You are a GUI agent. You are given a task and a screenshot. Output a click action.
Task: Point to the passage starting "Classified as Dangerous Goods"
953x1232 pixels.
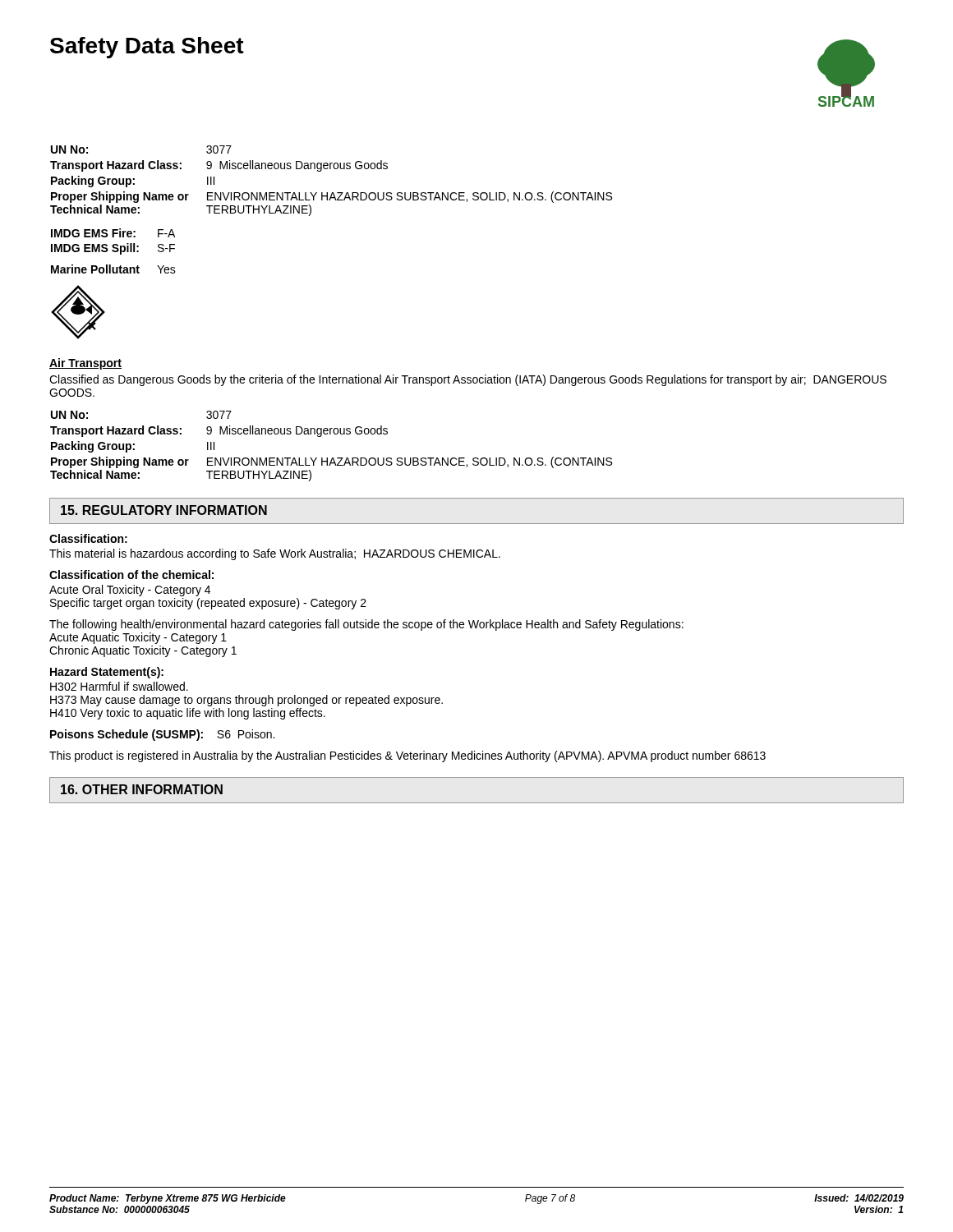[x=468, y=386]
